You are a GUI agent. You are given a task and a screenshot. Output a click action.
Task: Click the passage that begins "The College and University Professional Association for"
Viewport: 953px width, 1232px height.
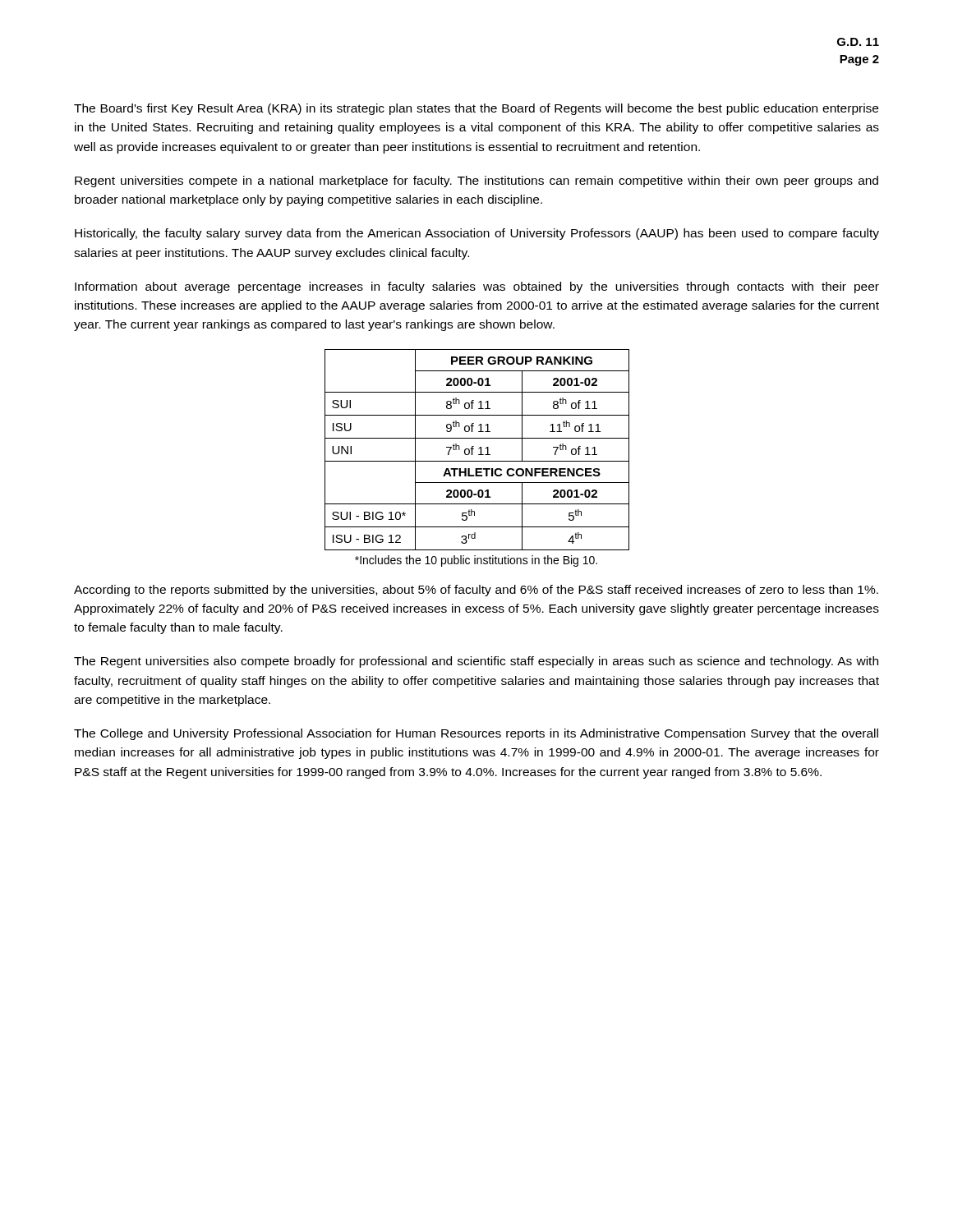pyautogui.click(x=476, y=752)
